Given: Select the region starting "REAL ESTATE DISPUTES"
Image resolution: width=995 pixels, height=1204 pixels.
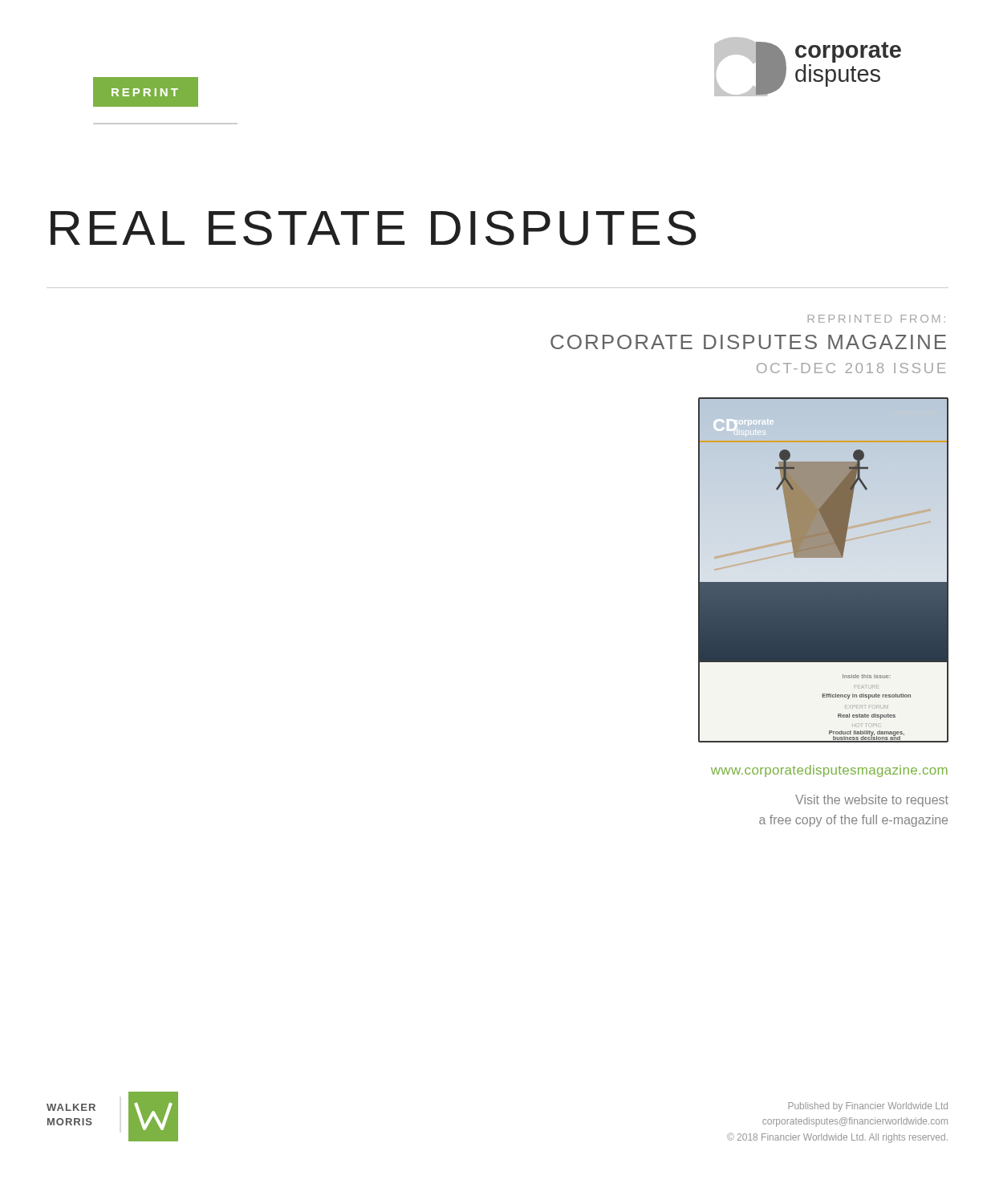Looking at the screenshot, I should pyautogui.click(x=374, y=228).
